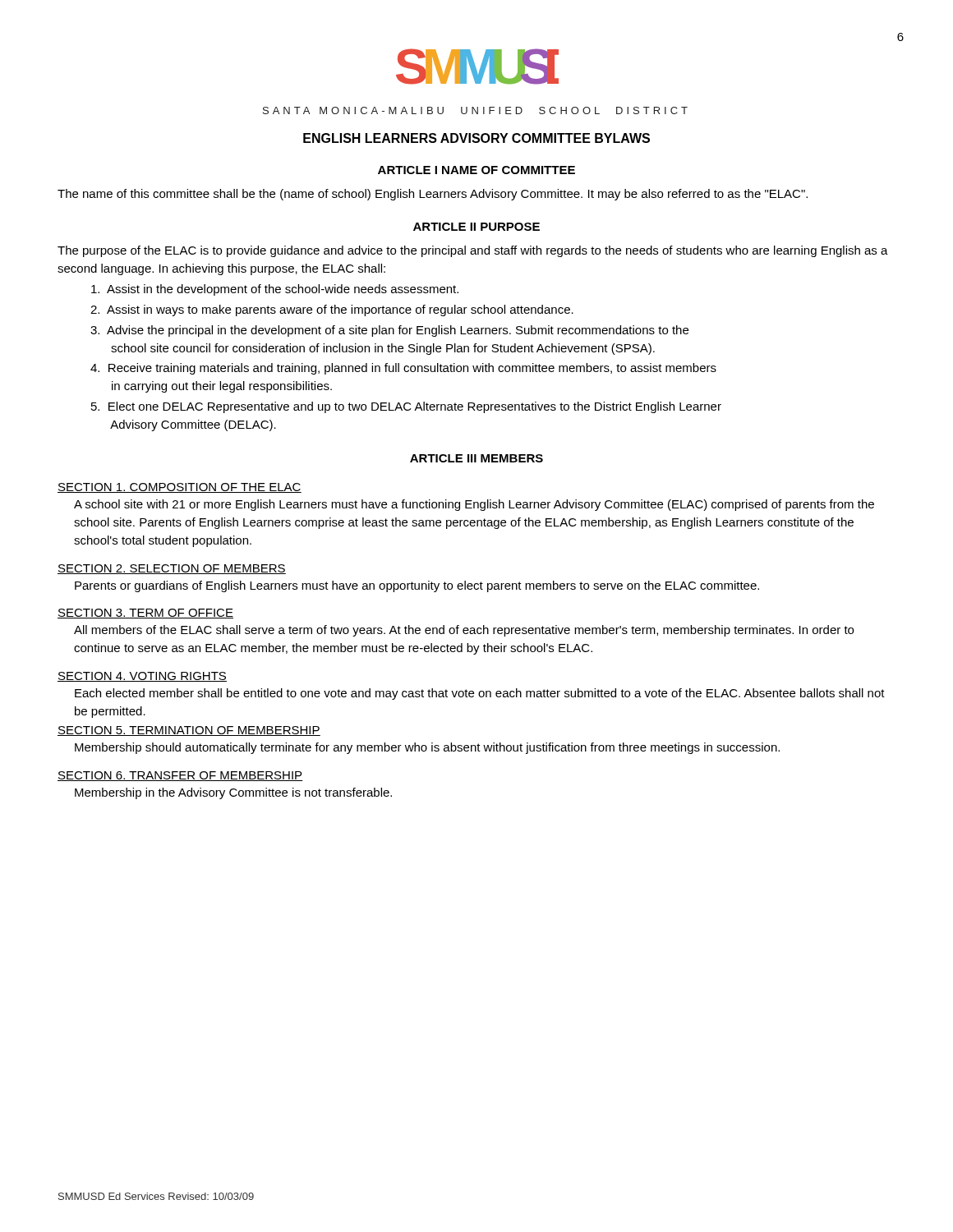The height and width of the screenshot is (1232, 953).
Task: Locate the text "SECTION 5. TERMINATION OF MEMBERSHIP"
Action: (189, 730)
